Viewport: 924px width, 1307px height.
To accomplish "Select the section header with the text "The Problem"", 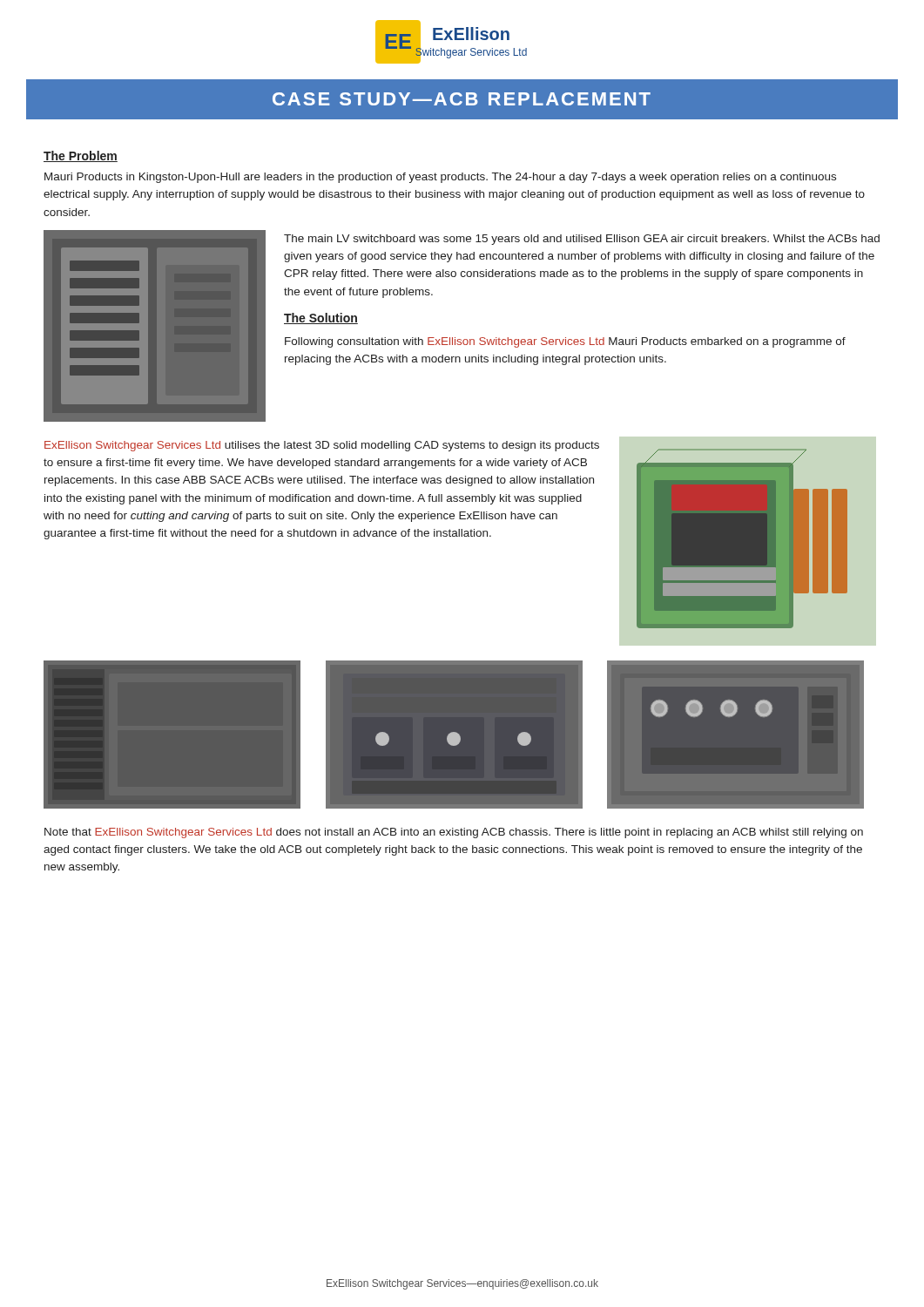I will tap(80, 156).
